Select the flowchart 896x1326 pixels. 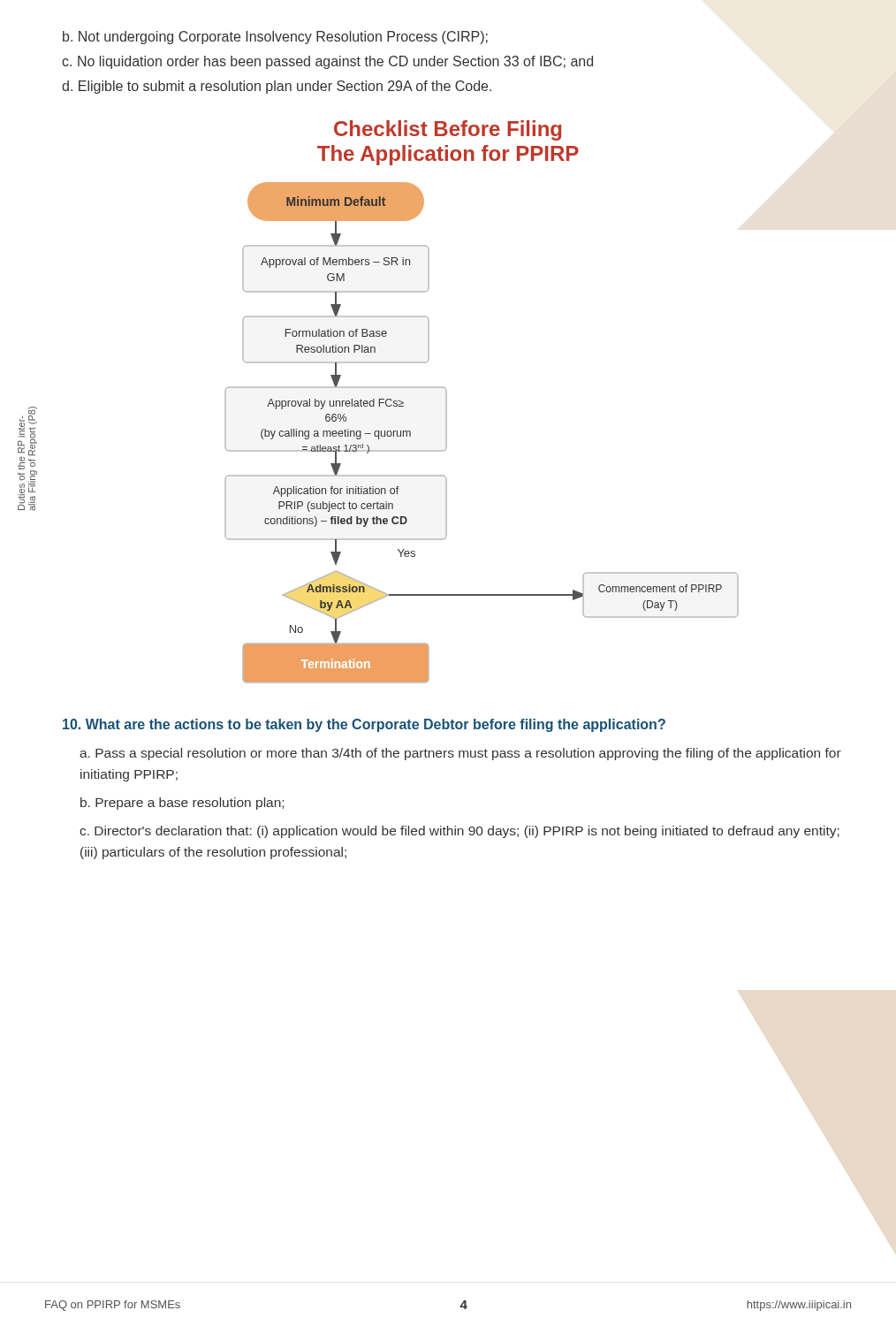pos(448,440)
